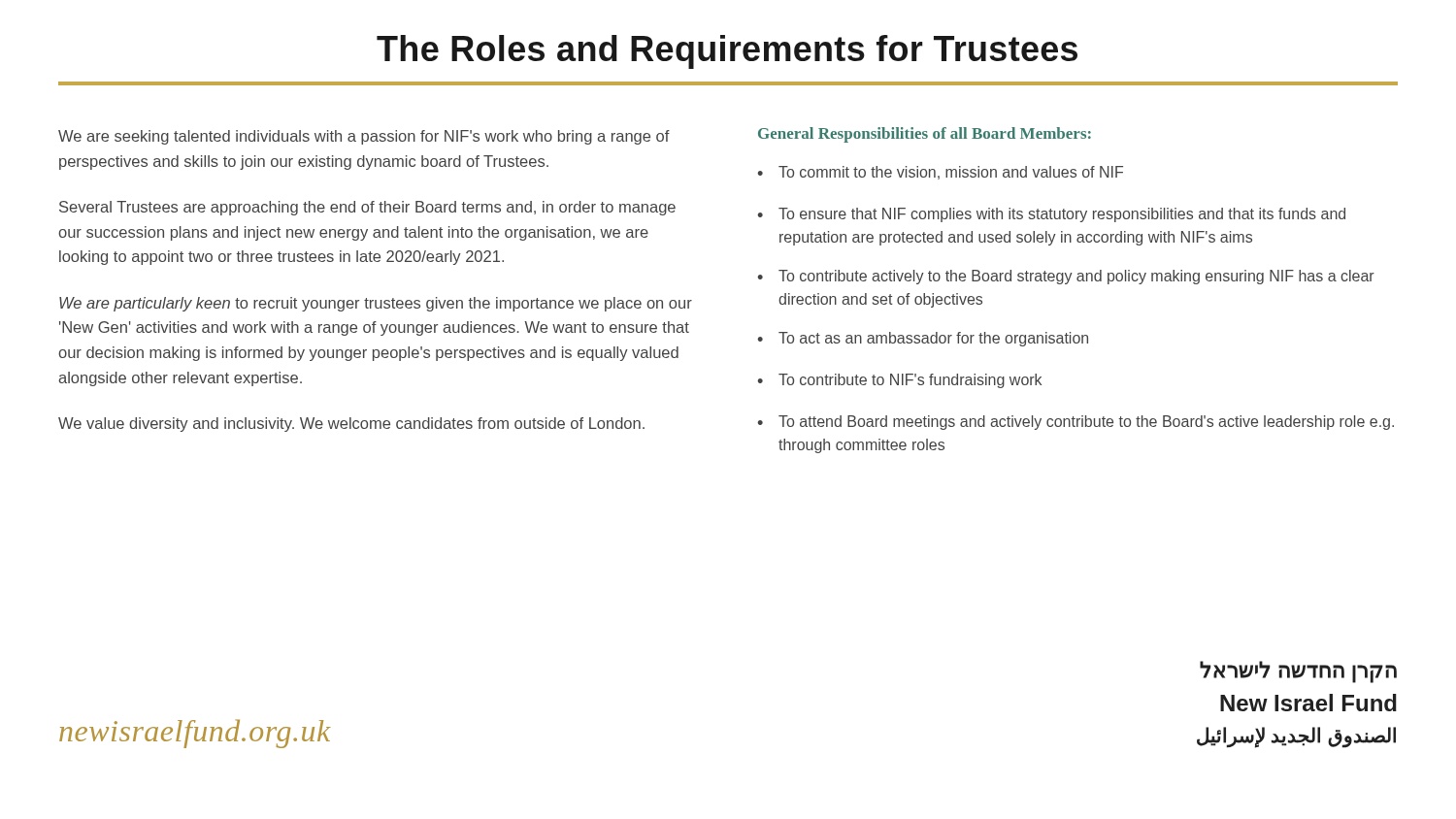The width and height of the screenshot is (1456, 819).
Task: Find the block on this page that starts "We are particularly keen to recruit younger"
Action: point(375,340)
